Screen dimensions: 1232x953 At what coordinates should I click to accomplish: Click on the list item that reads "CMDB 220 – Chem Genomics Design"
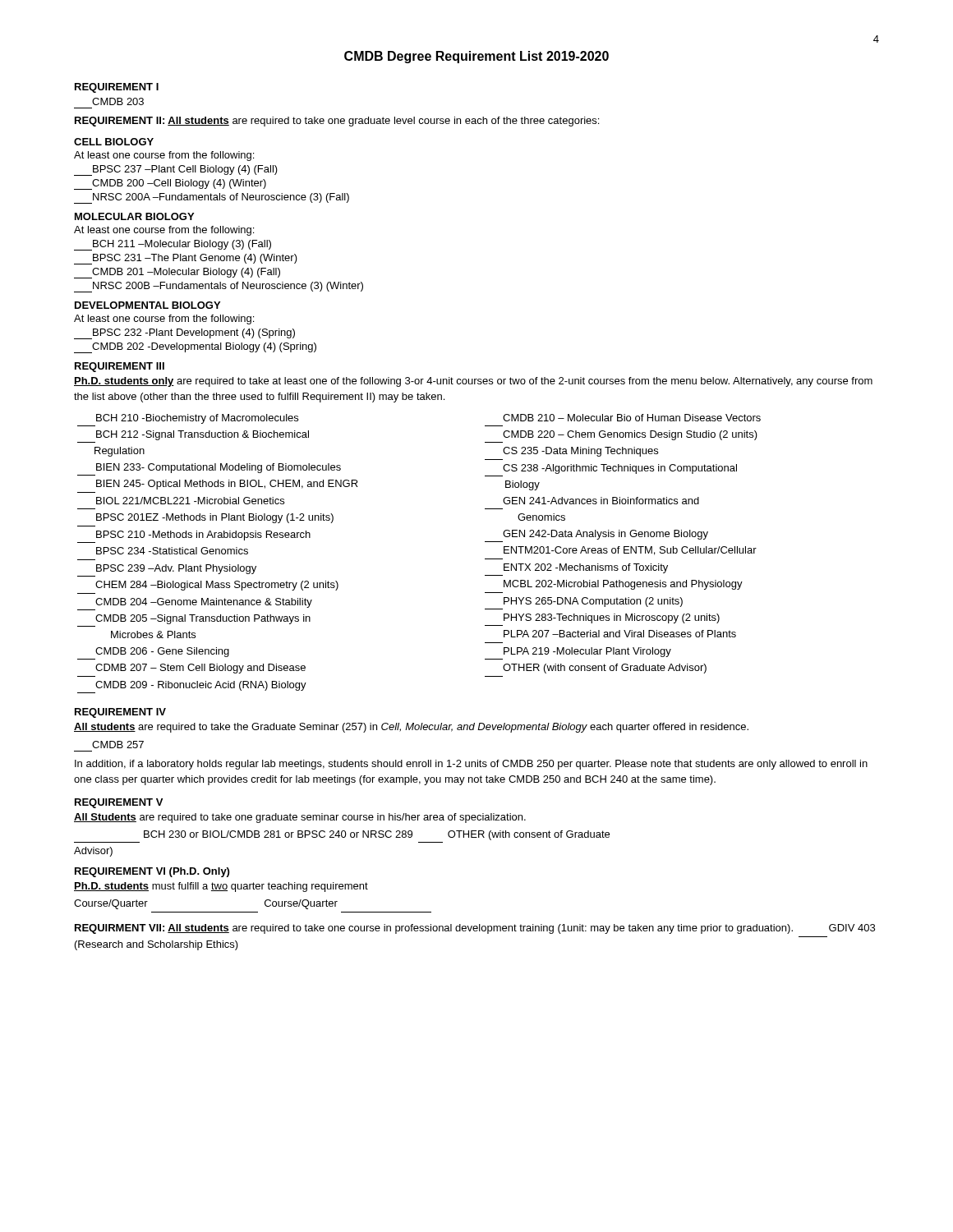[621, 435]
